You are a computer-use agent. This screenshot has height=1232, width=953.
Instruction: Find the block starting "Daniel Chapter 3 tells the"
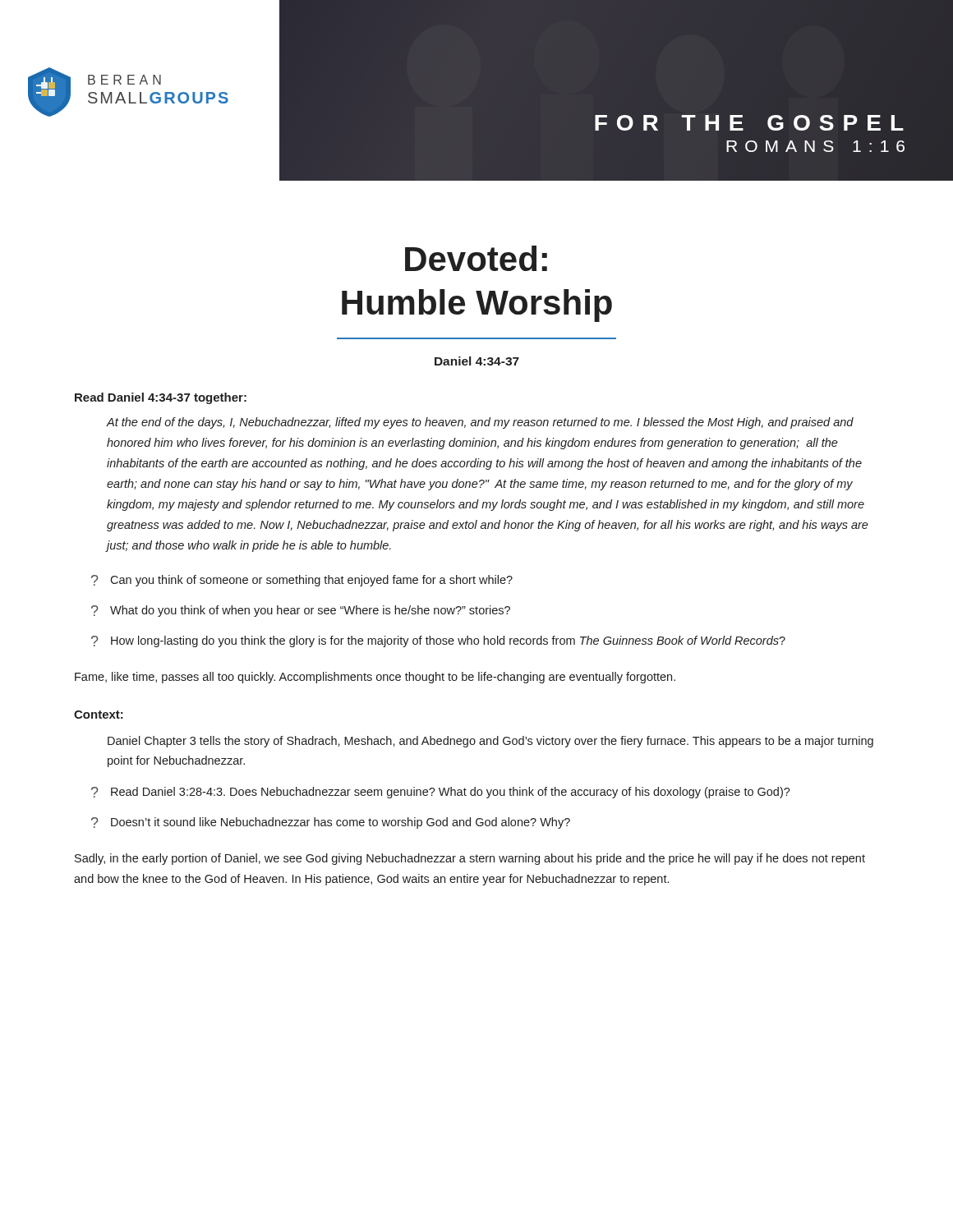(490, 751)
